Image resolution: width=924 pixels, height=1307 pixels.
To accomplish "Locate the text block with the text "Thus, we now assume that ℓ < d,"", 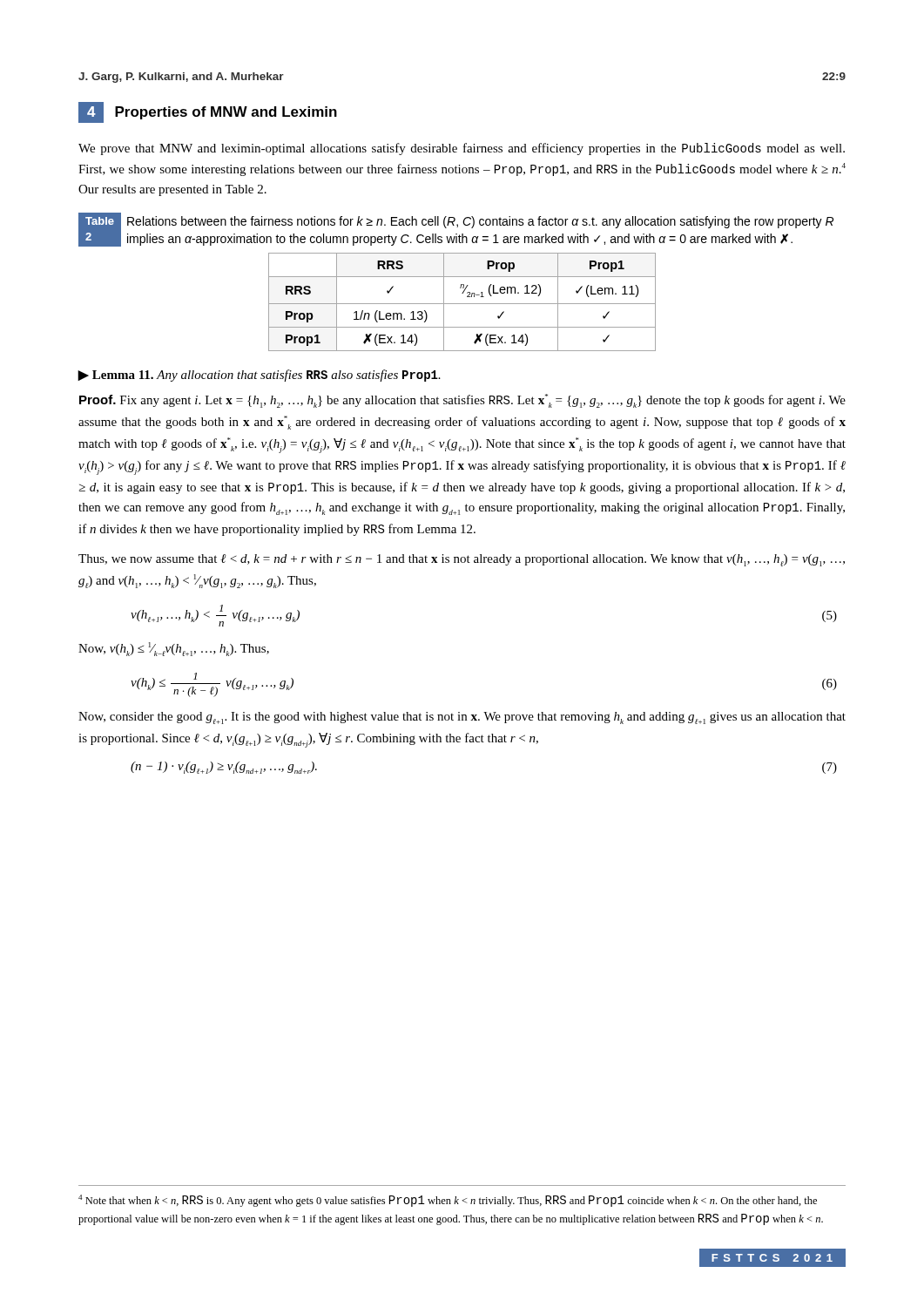I will pyautogui.click(x=462, y=571).
